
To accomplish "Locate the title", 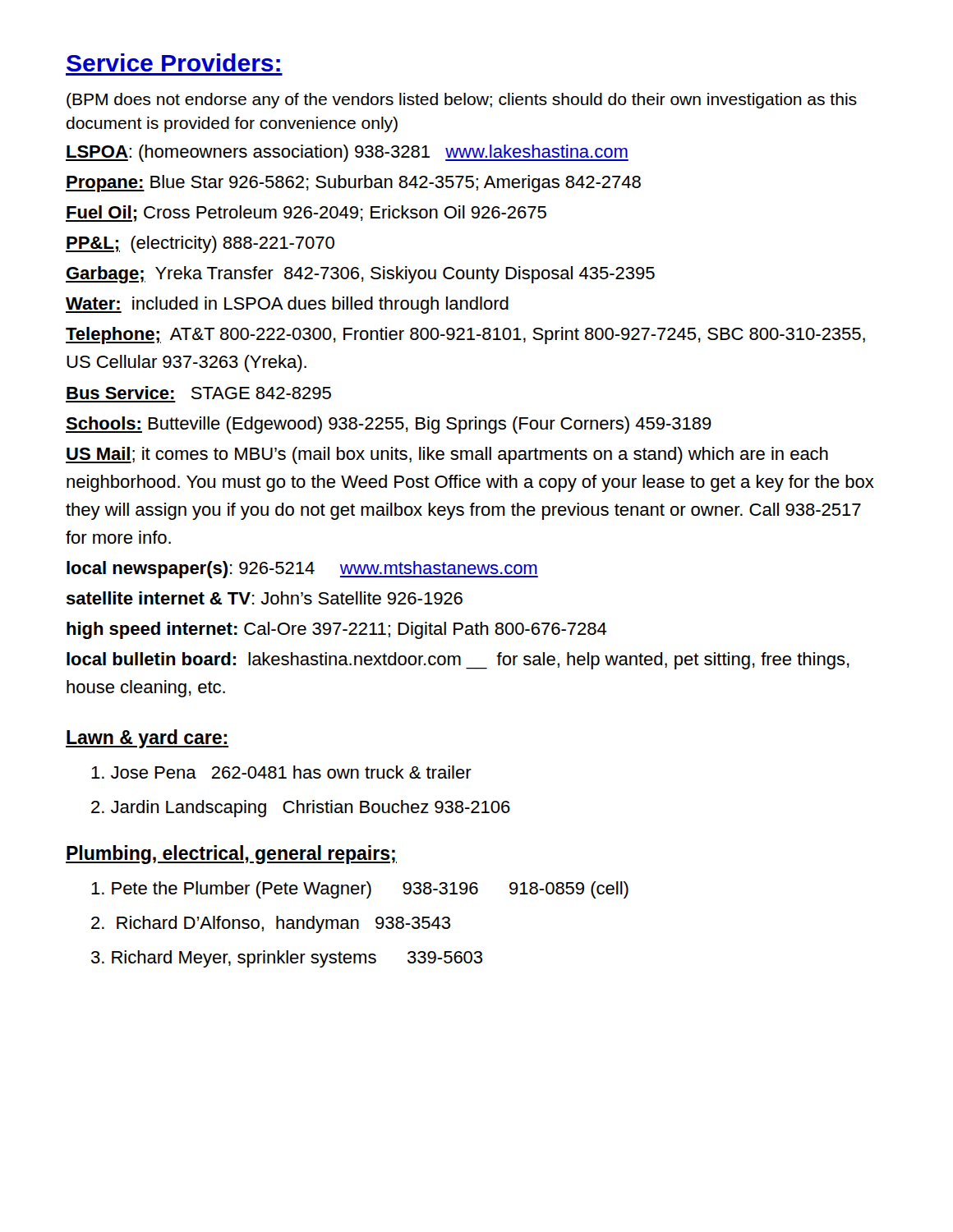I will (x=174, y=63).
